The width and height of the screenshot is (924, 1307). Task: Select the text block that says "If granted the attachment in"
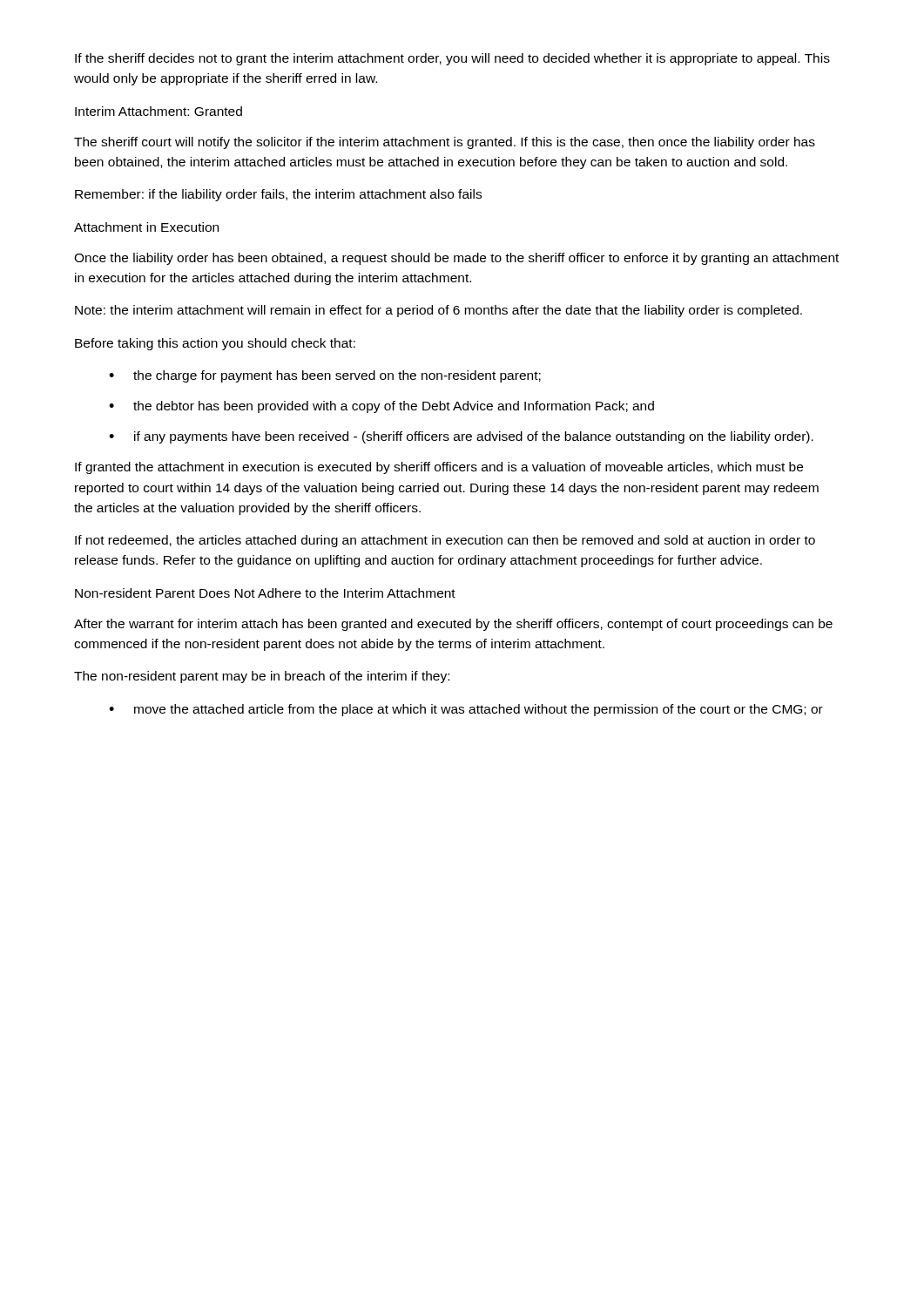(447, 487)
